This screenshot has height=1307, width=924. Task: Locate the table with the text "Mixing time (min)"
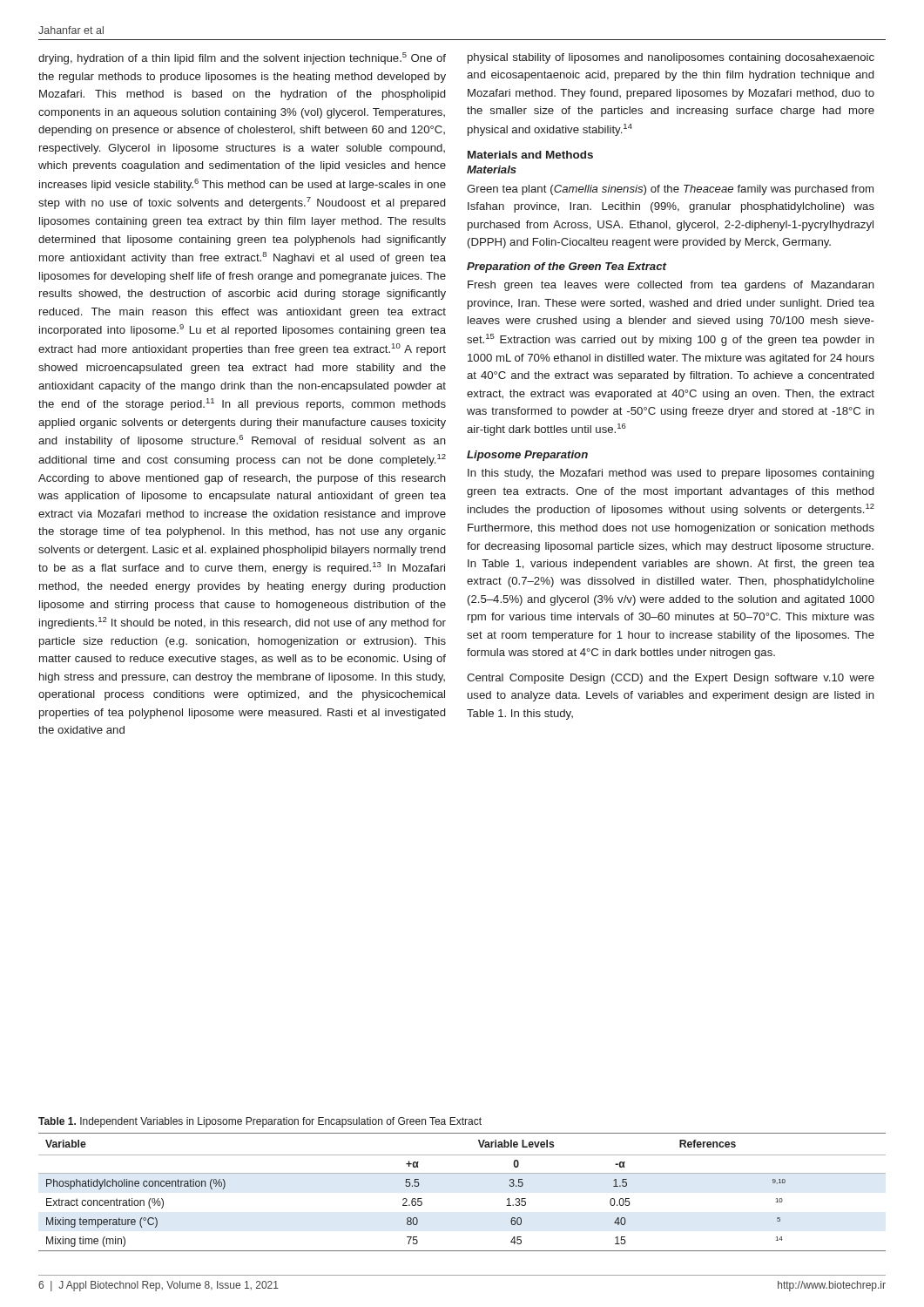tap(462, 1192)
